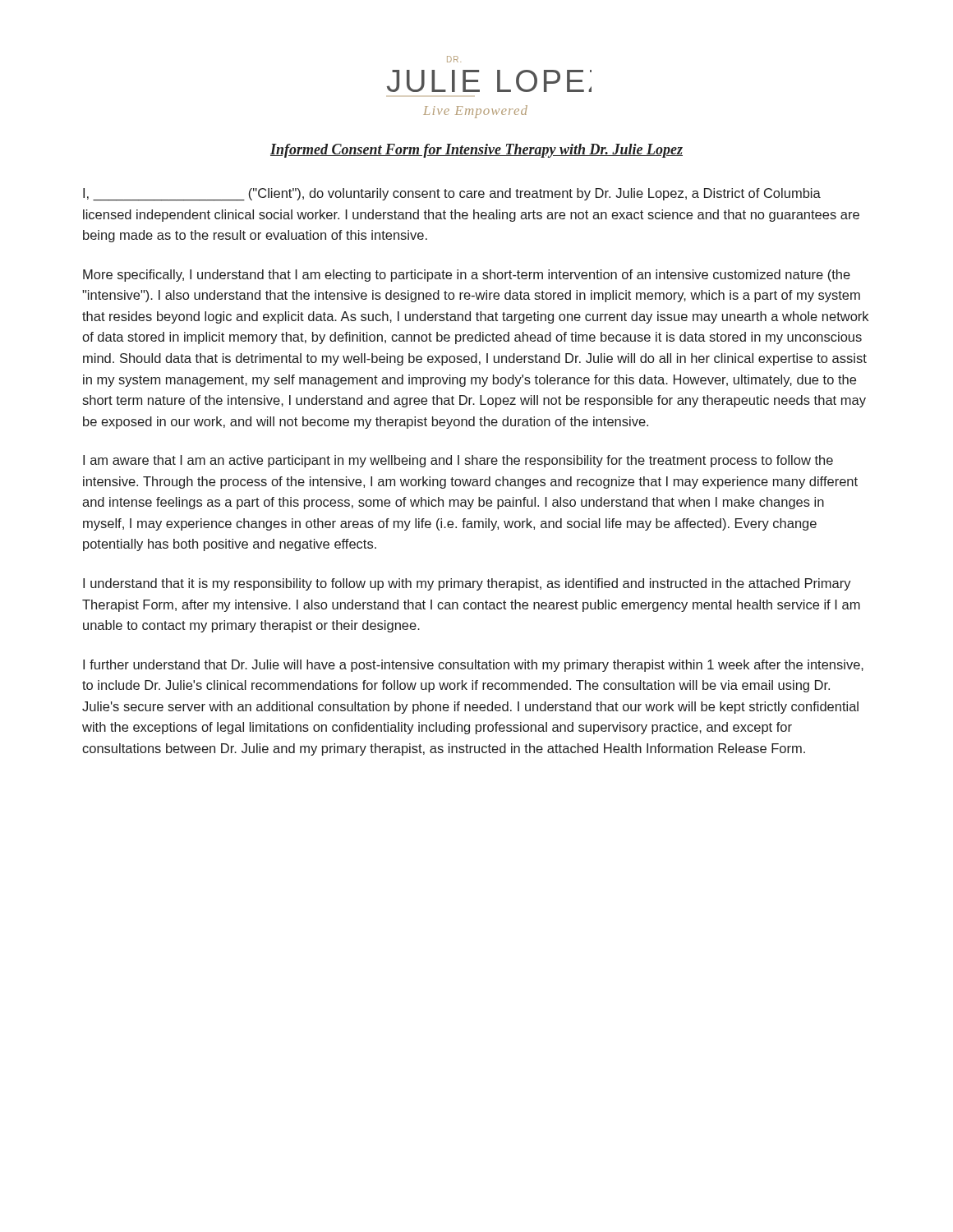Locate a logo
The width and height of the screenshot is (953, 1232).
click(x=476, y=88)
